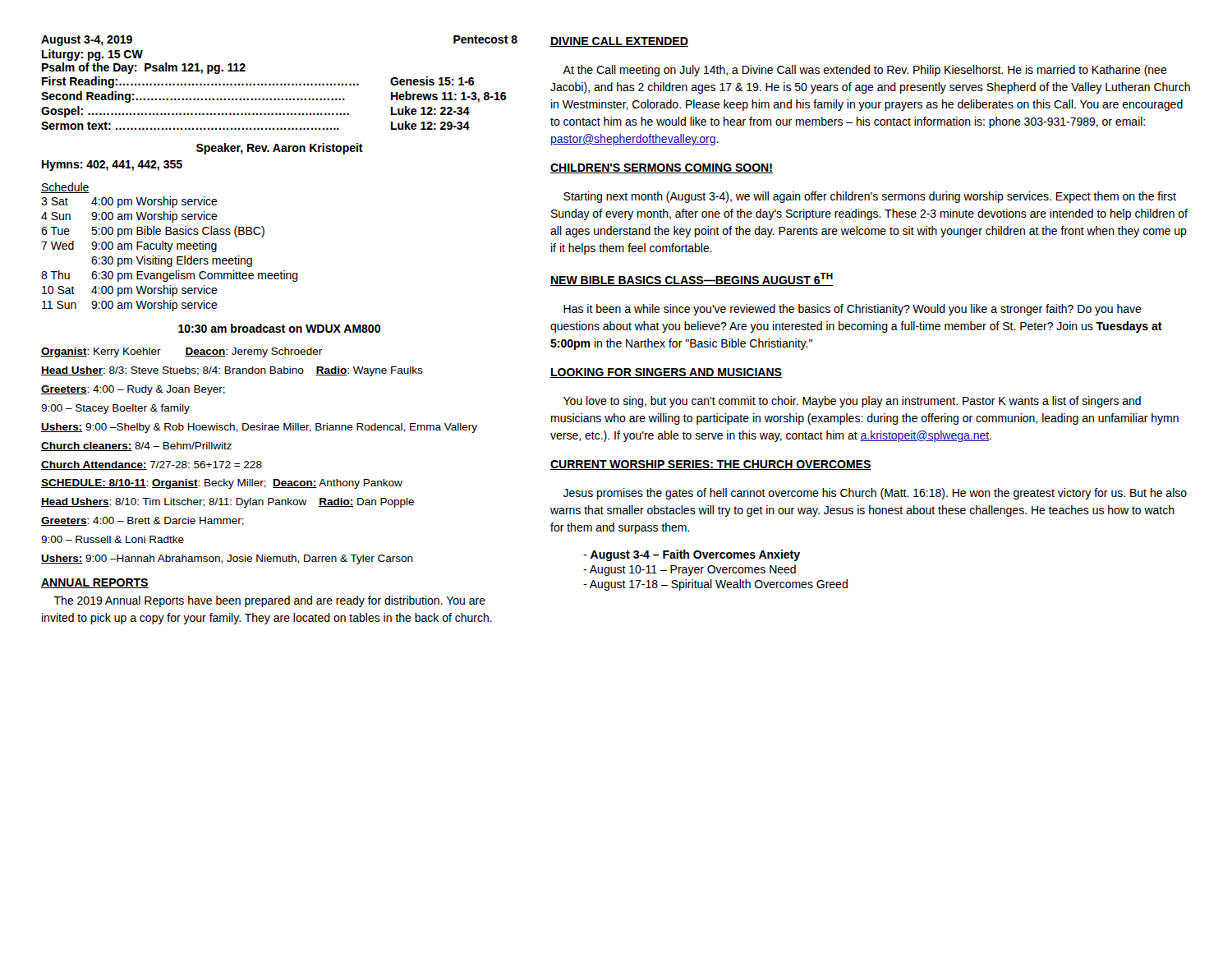The image size is (1232, 953).
Task: Navigate to the passage starting "CHILDREN'S SERMONS COMING SOON!"
Action: coord(662,168)
